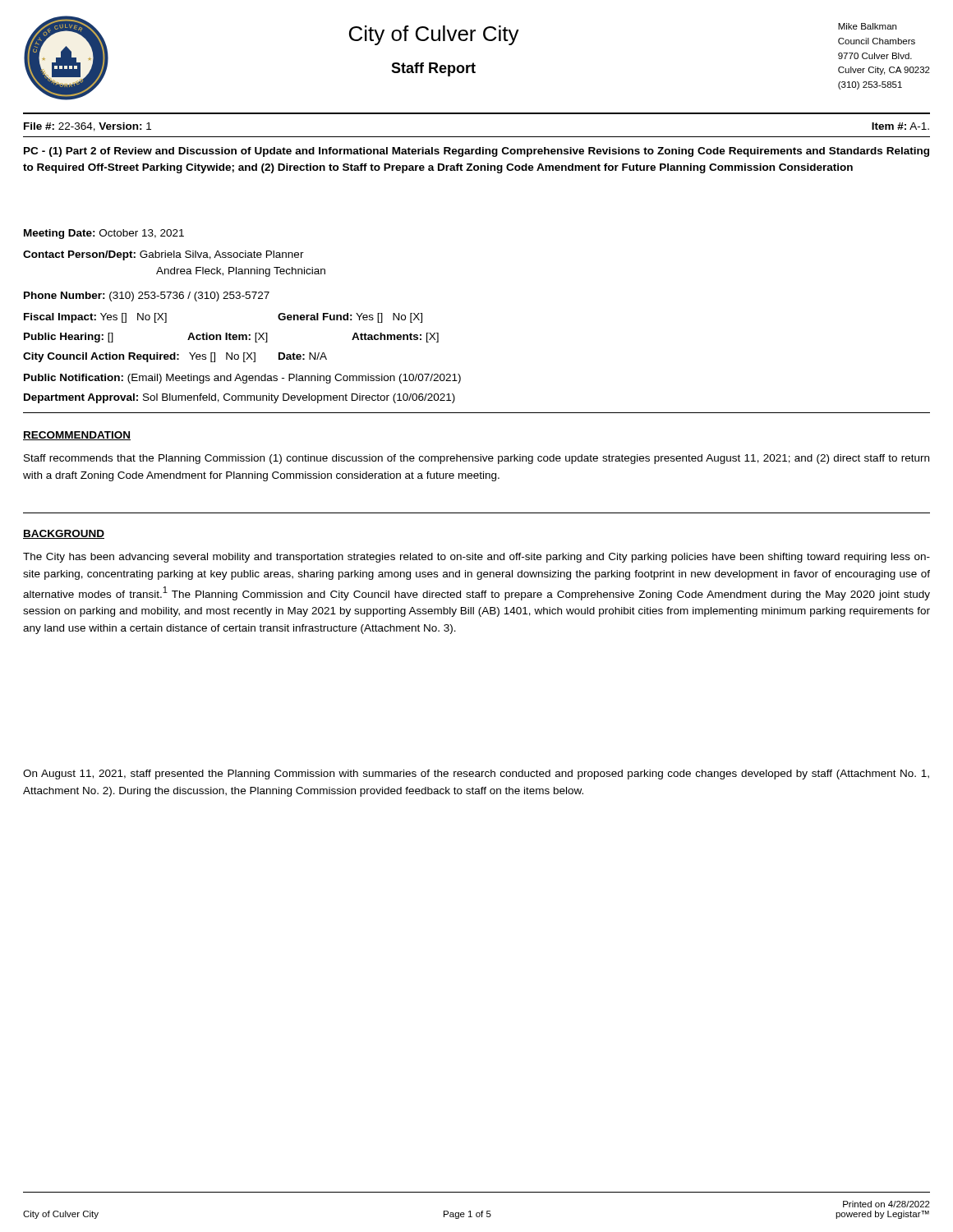Select the passage starting "Public Hearing: [] Action Item: [X]"
This screenshot has width=953, height=1232.
pyautogui.click(x=231, y=337)
